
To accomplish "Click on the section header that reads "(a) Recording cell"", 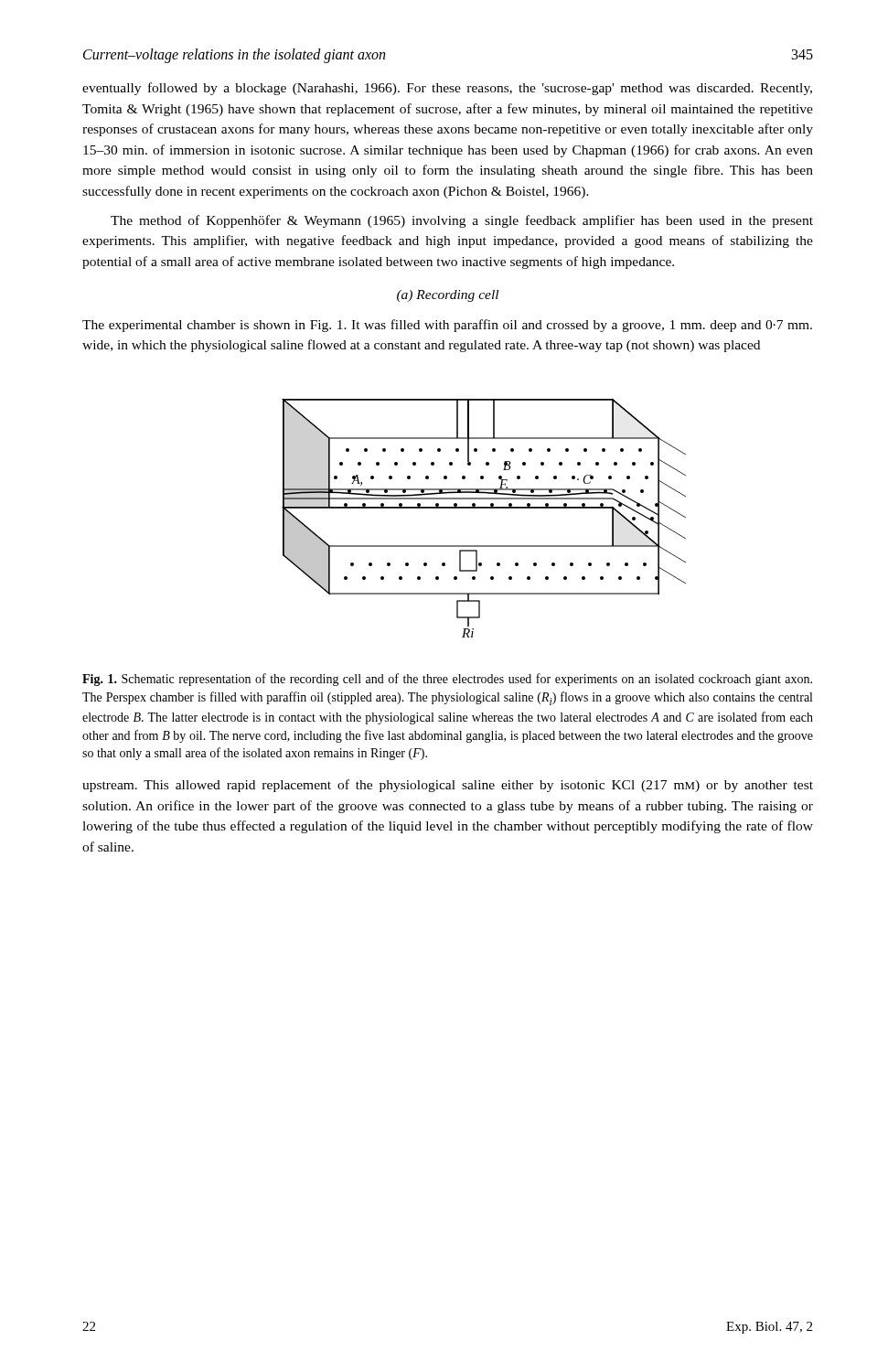I will click(x=448, y=294).
